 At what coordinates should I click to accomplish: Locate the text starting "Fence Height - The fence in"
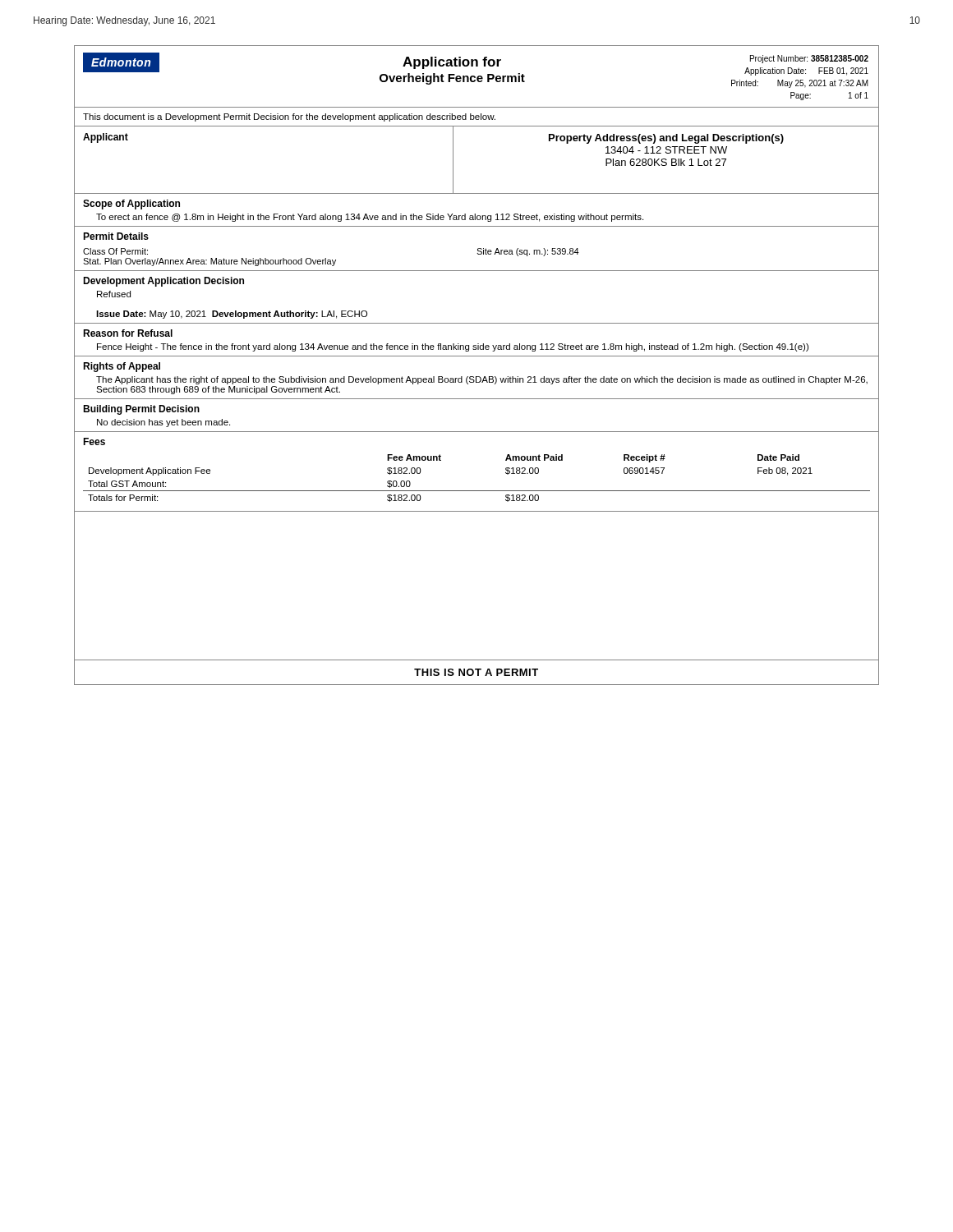(x=453, y=347)
